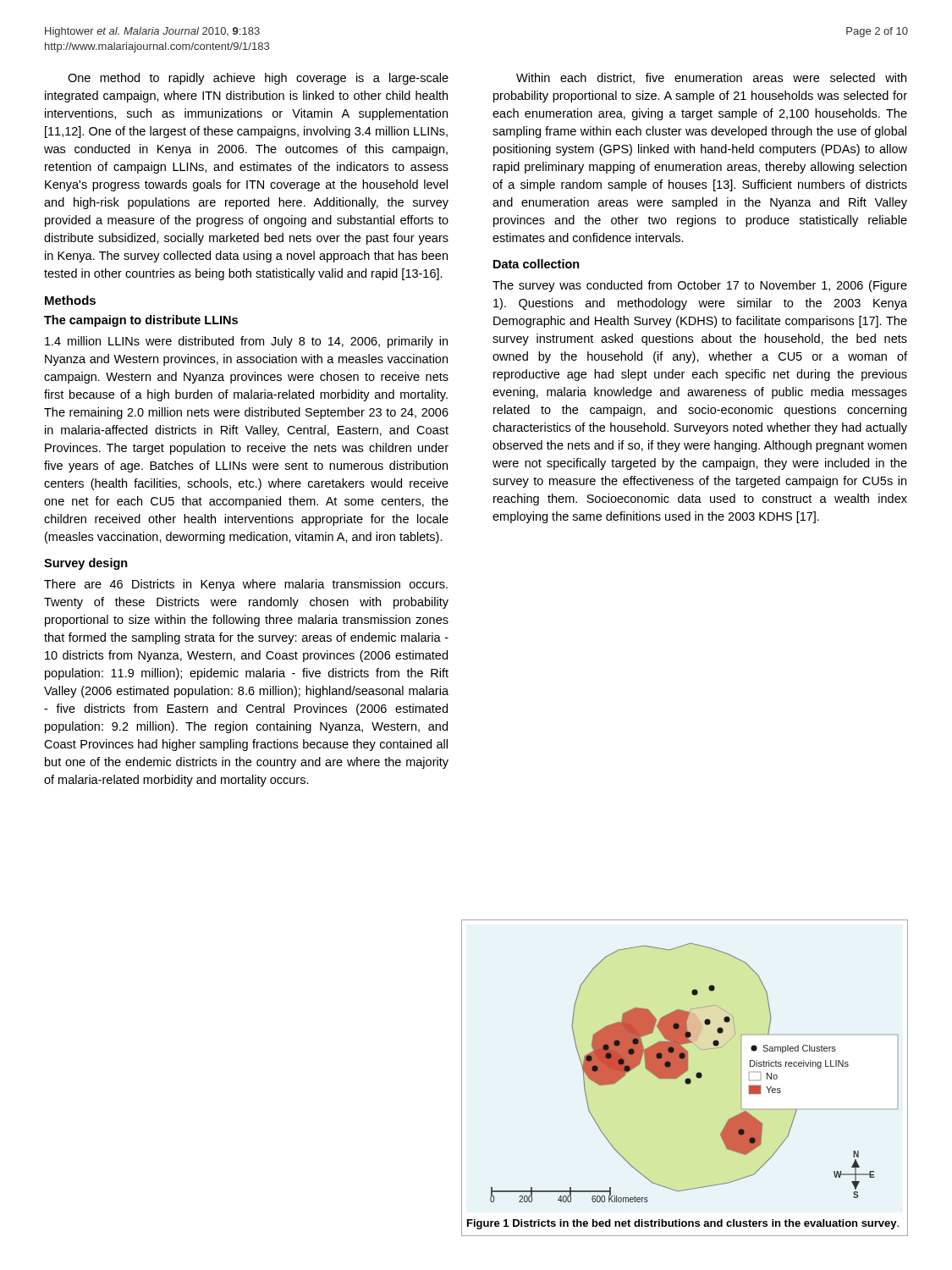Find the element starting "Figure 1 Districts in the bed"

click(683, 1223)
